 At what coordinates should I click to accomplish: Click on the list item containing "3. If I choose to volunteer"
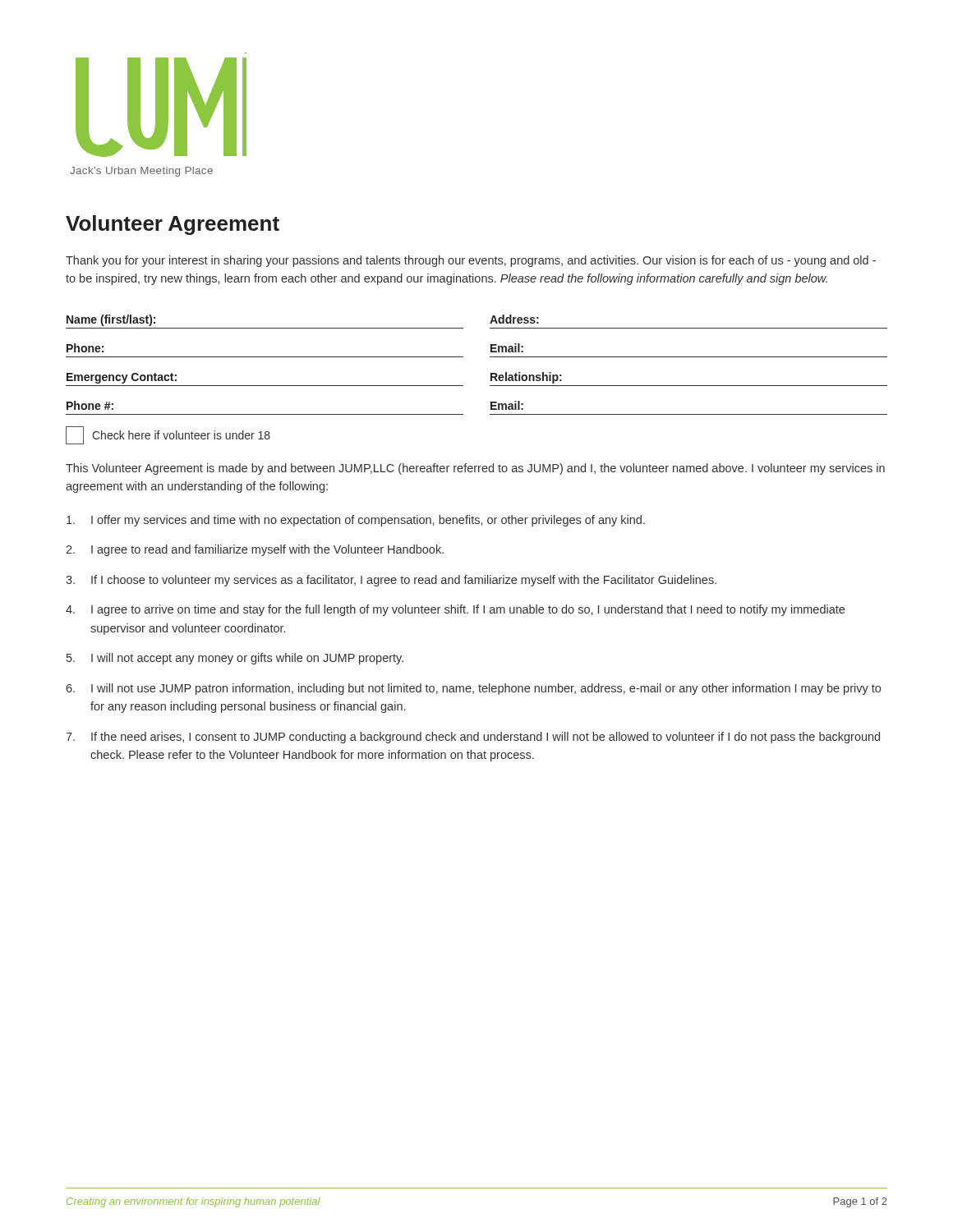476,580
